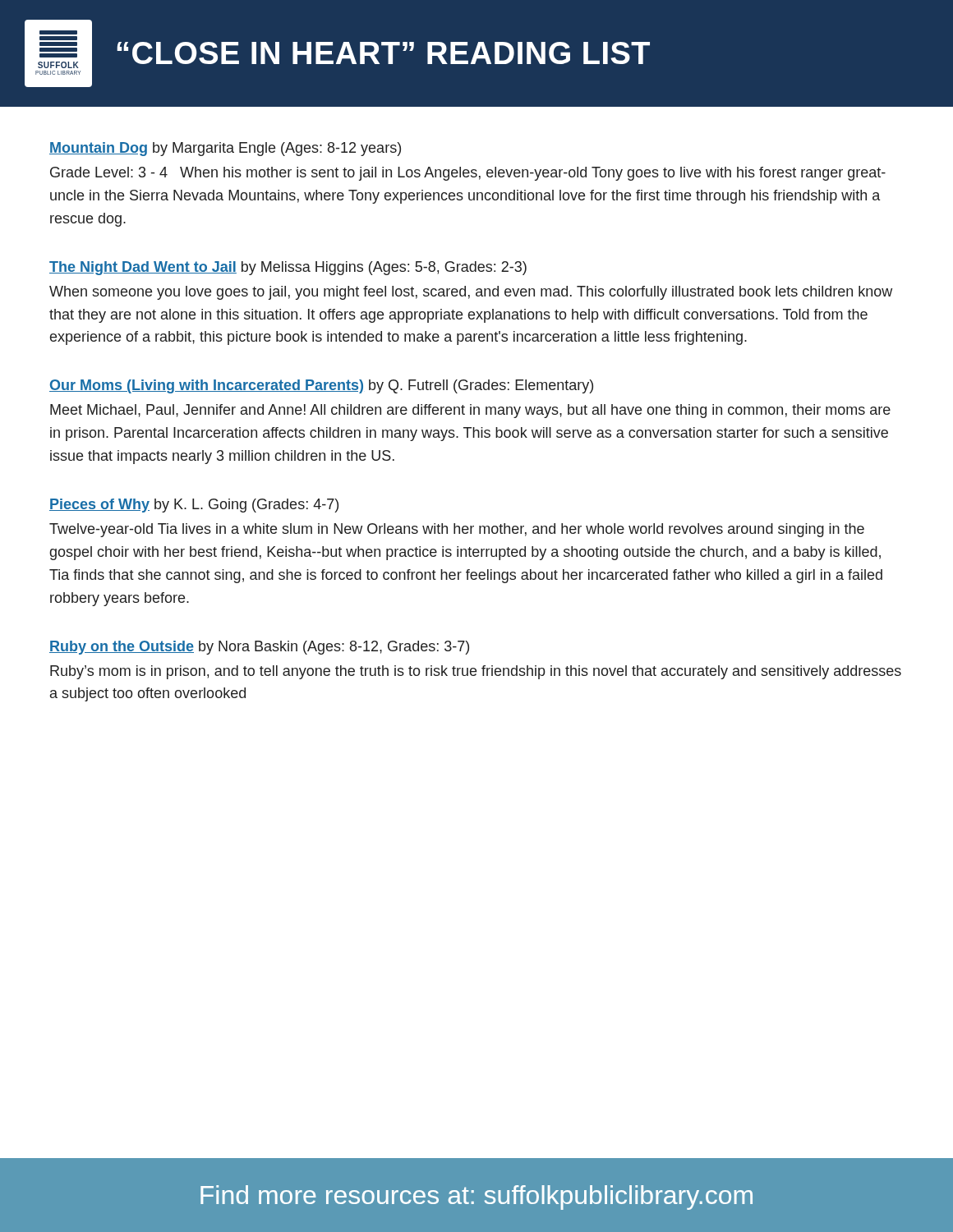Select the region starting "Meet Michael, Paul, Jennifer and Anne! All"
The width and height of the screenshot is (953, 1232).
[470, 433]
